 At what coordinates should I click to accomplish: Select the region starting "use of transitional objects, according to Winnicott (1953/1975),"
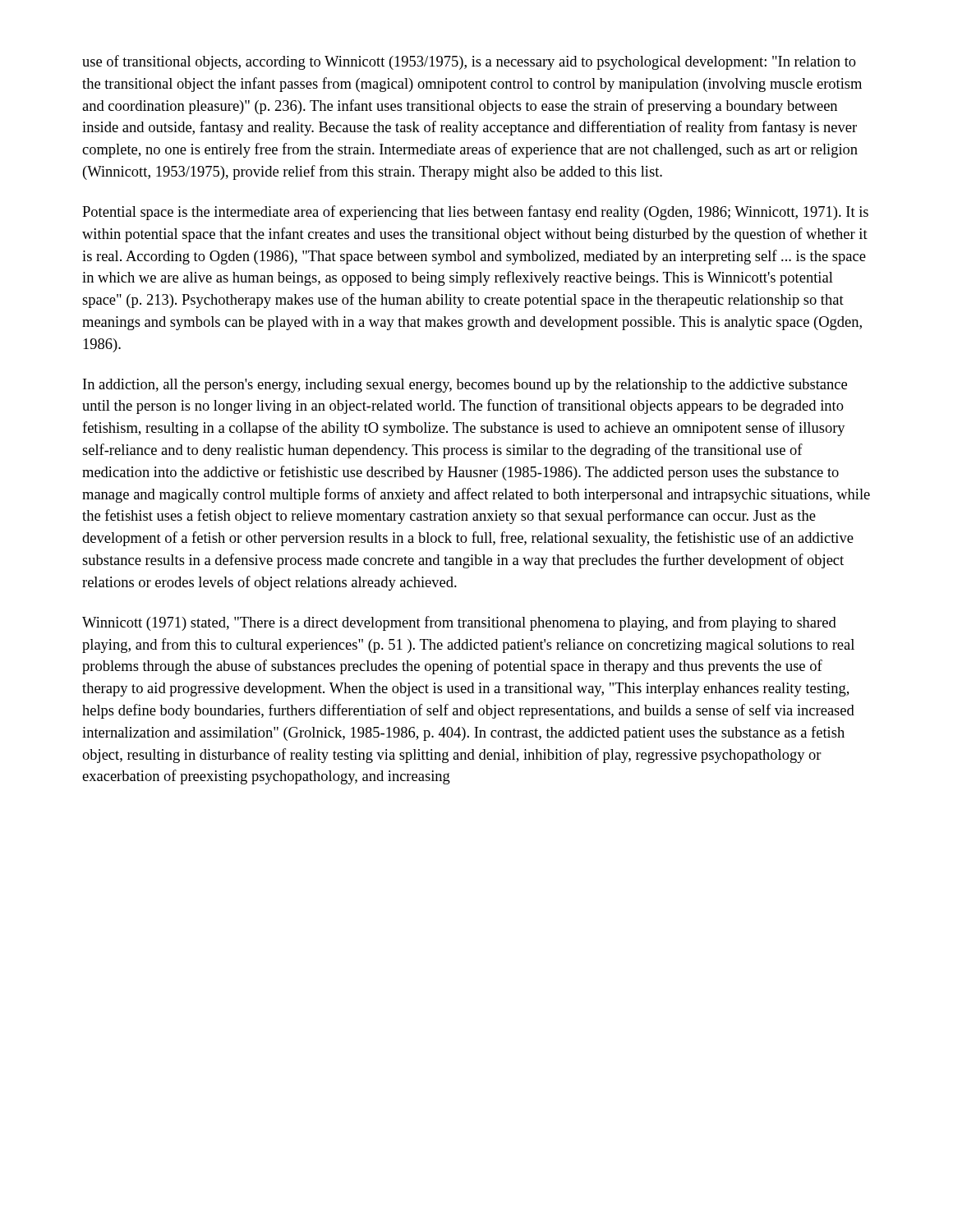click(x=472, y=117)
